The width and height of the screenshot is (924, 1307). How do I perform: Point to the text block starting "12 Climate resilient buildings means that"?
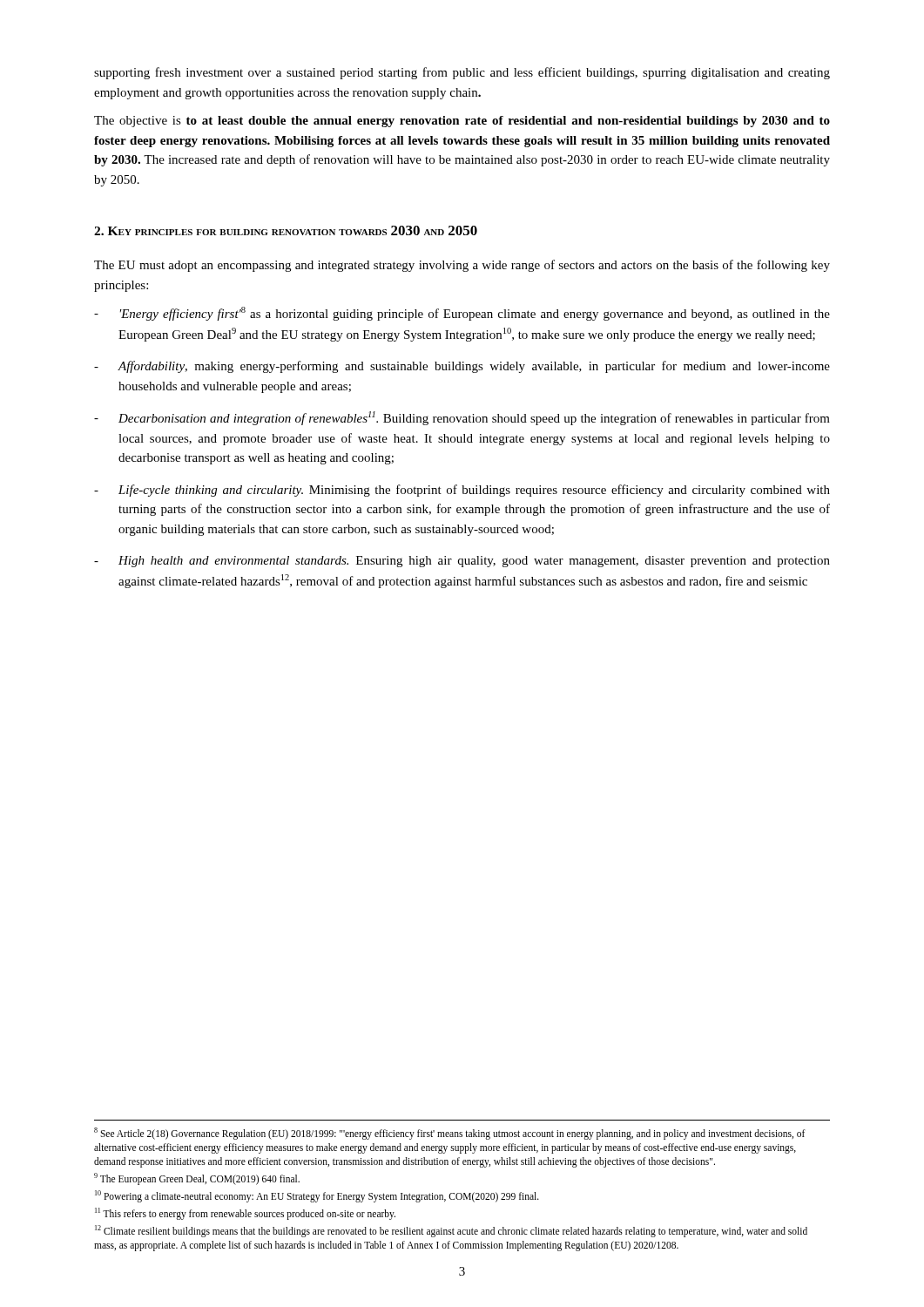point(451,1237)
